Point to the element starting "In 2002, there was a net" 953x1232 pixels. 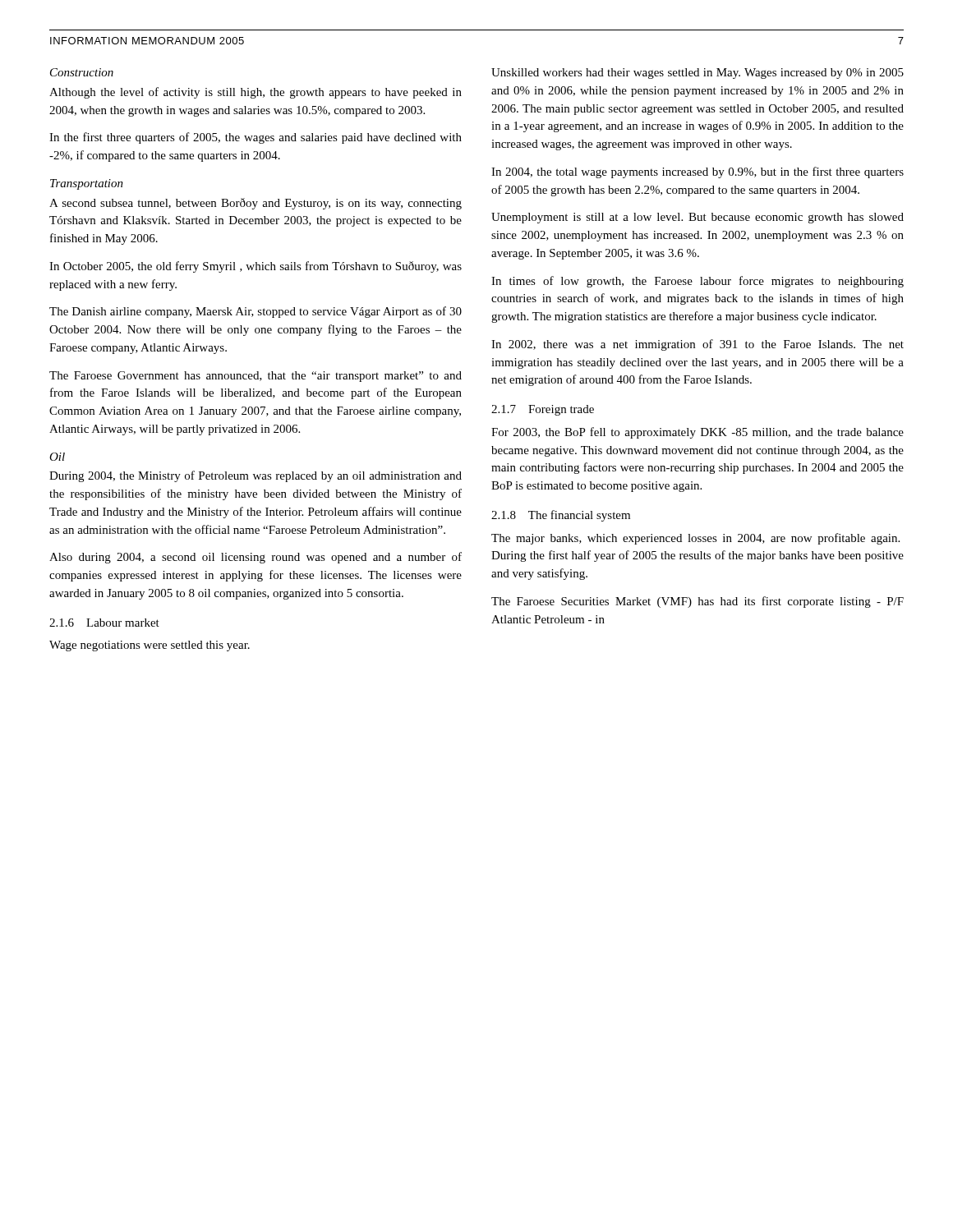(698, 363)
